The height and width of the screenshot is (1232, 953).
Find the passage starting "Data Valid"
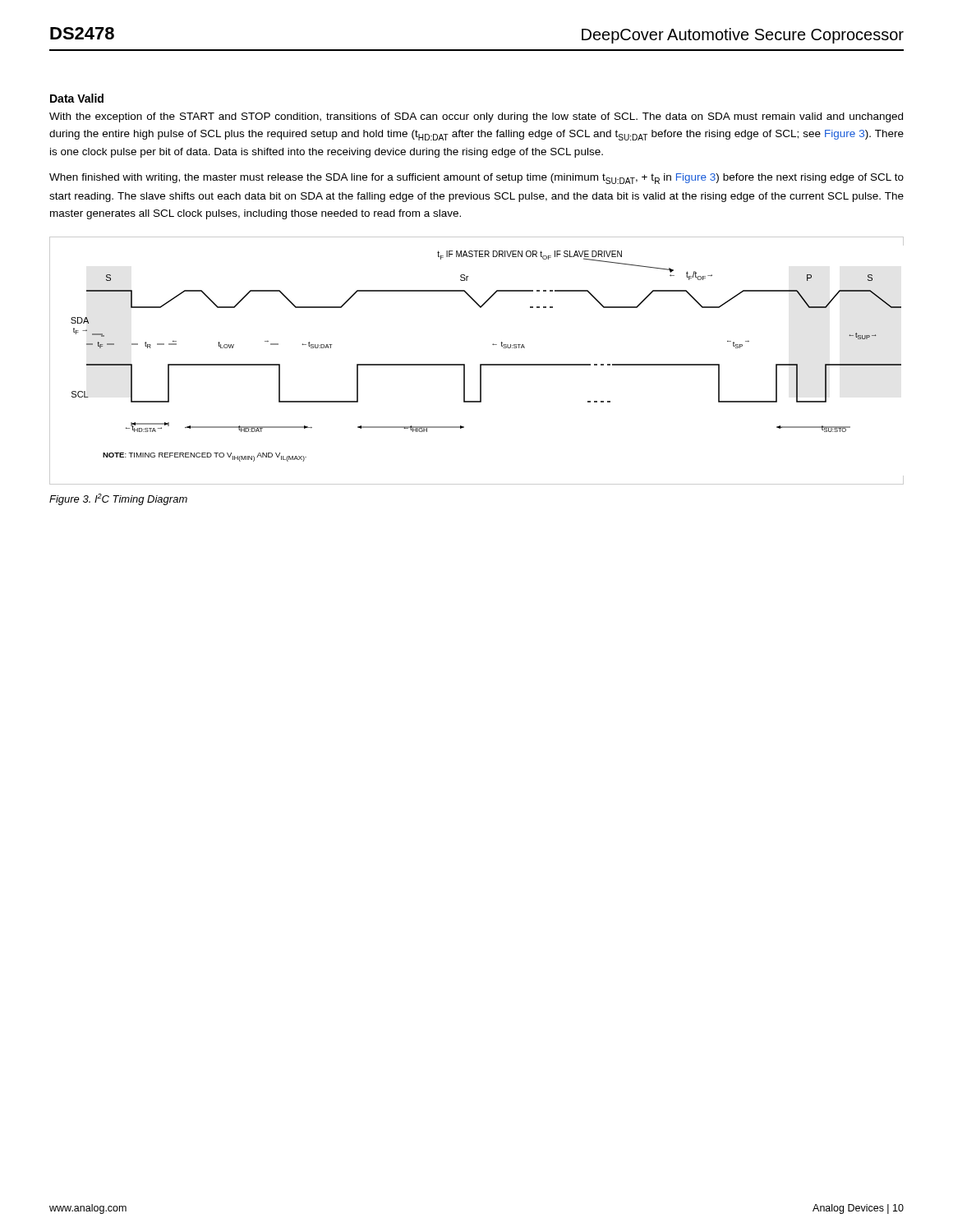(x=77, y=99)
